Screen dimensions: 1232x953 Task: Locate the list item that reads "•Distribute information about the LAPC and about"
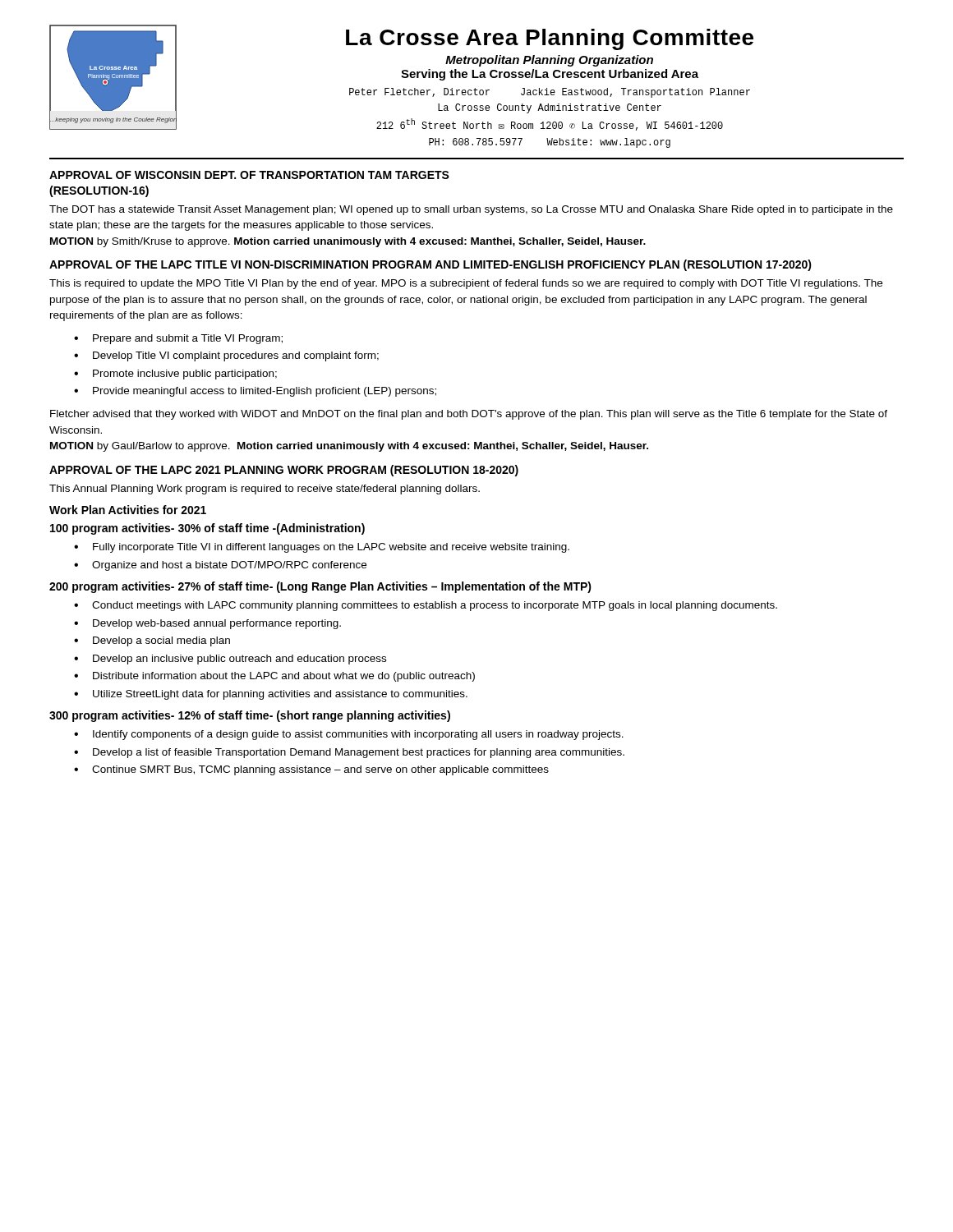[x=274, y=677]
